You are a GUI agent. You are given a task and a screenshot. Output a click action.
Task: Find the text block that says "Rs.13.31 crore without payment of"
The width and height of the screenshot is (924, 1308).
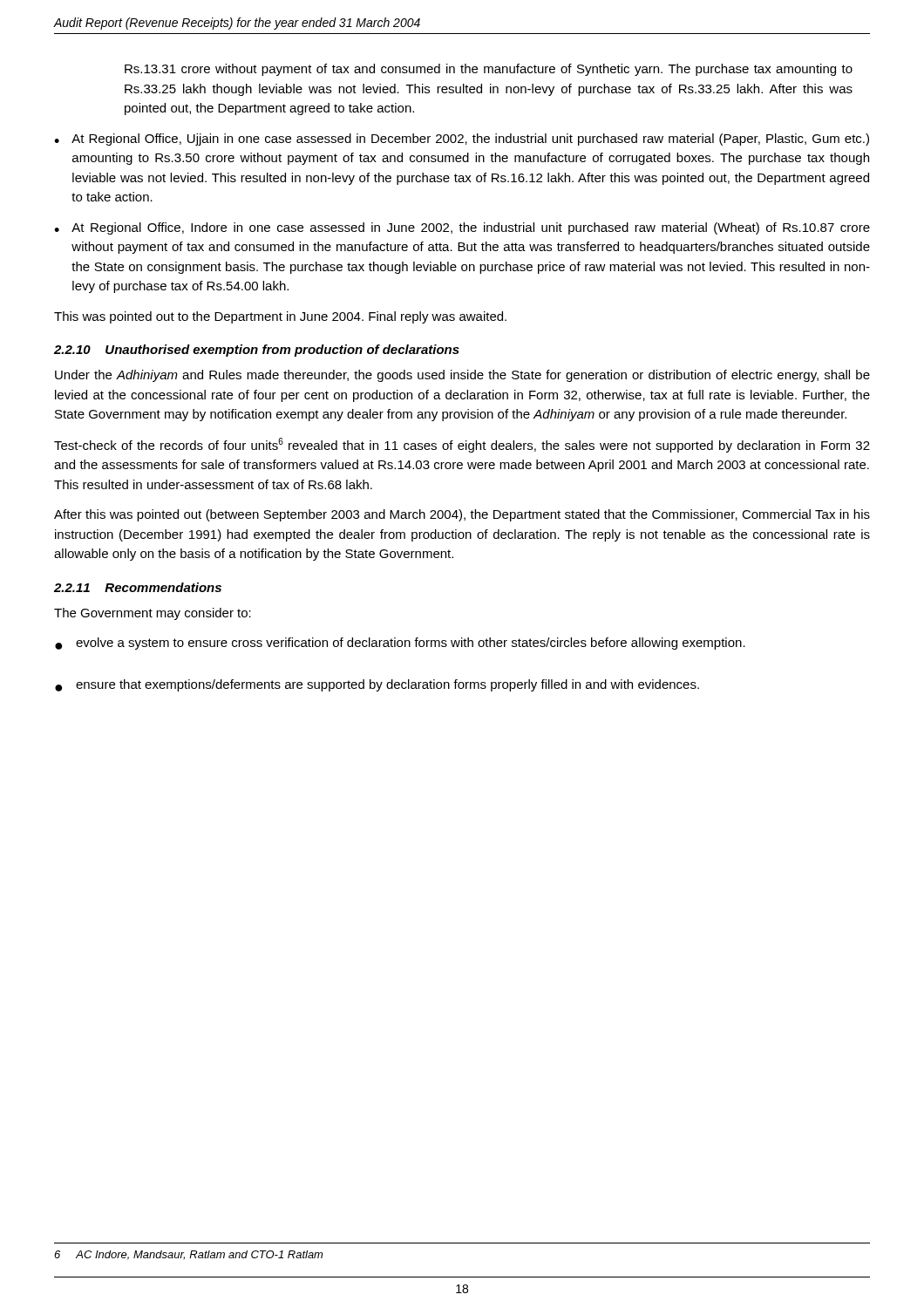pos(488,88)
